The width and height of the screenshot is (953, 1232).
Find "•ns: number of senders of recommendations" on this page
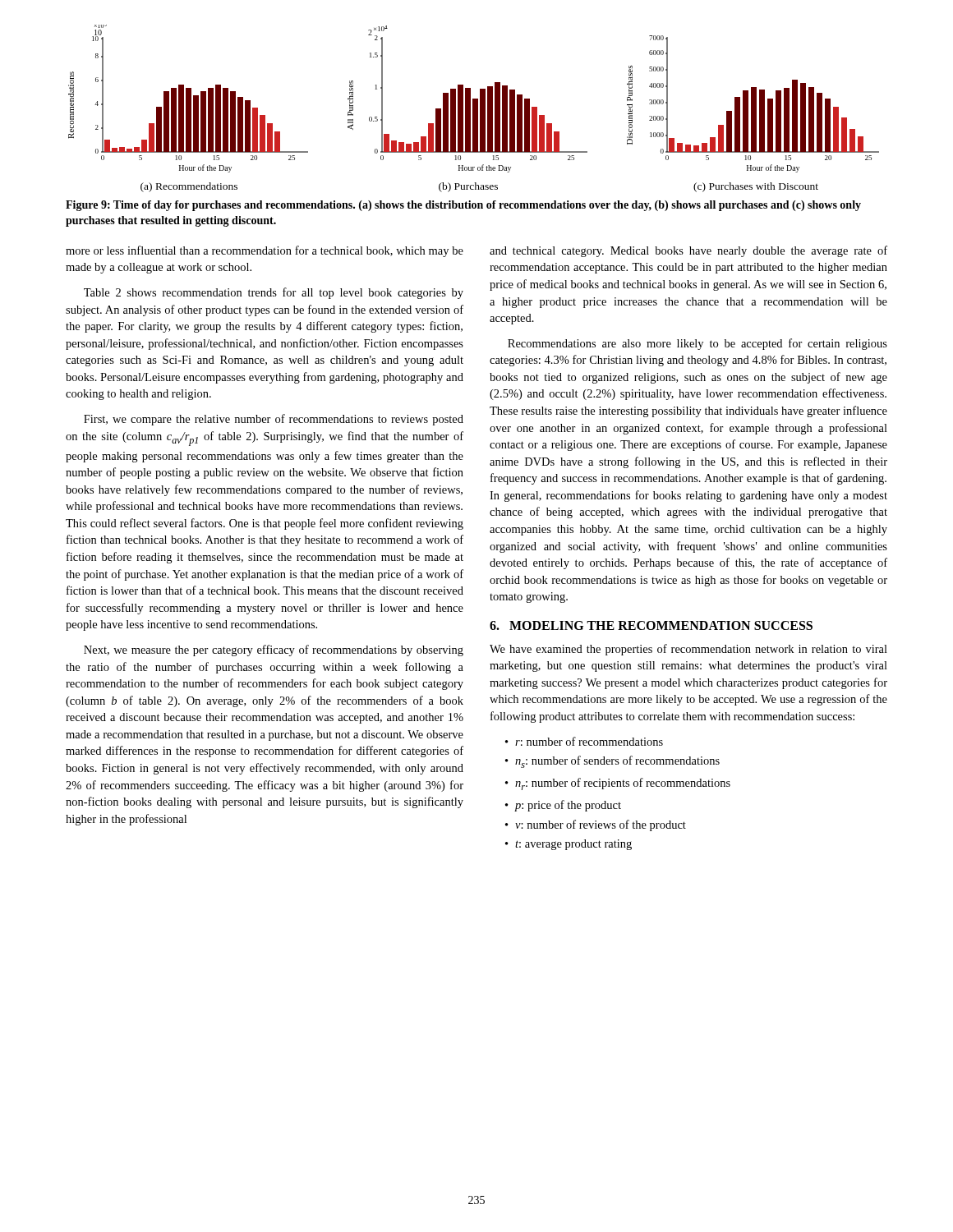pyautogui.click(x=612, y=762)
